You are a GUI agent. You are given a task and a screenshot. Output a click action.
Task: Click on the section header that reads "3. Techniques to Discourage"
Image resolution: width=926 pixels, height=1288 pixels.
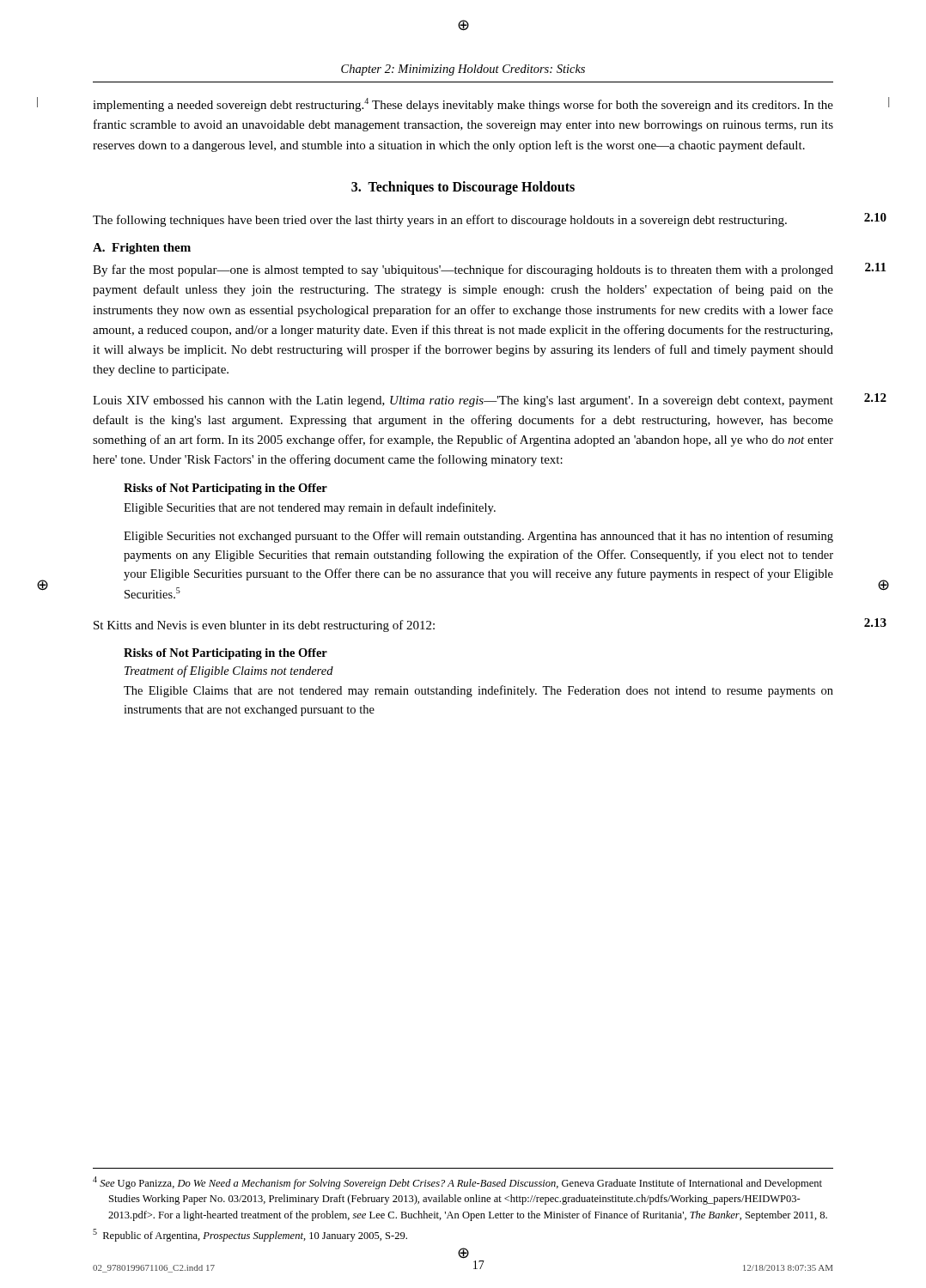click(463, 187)
